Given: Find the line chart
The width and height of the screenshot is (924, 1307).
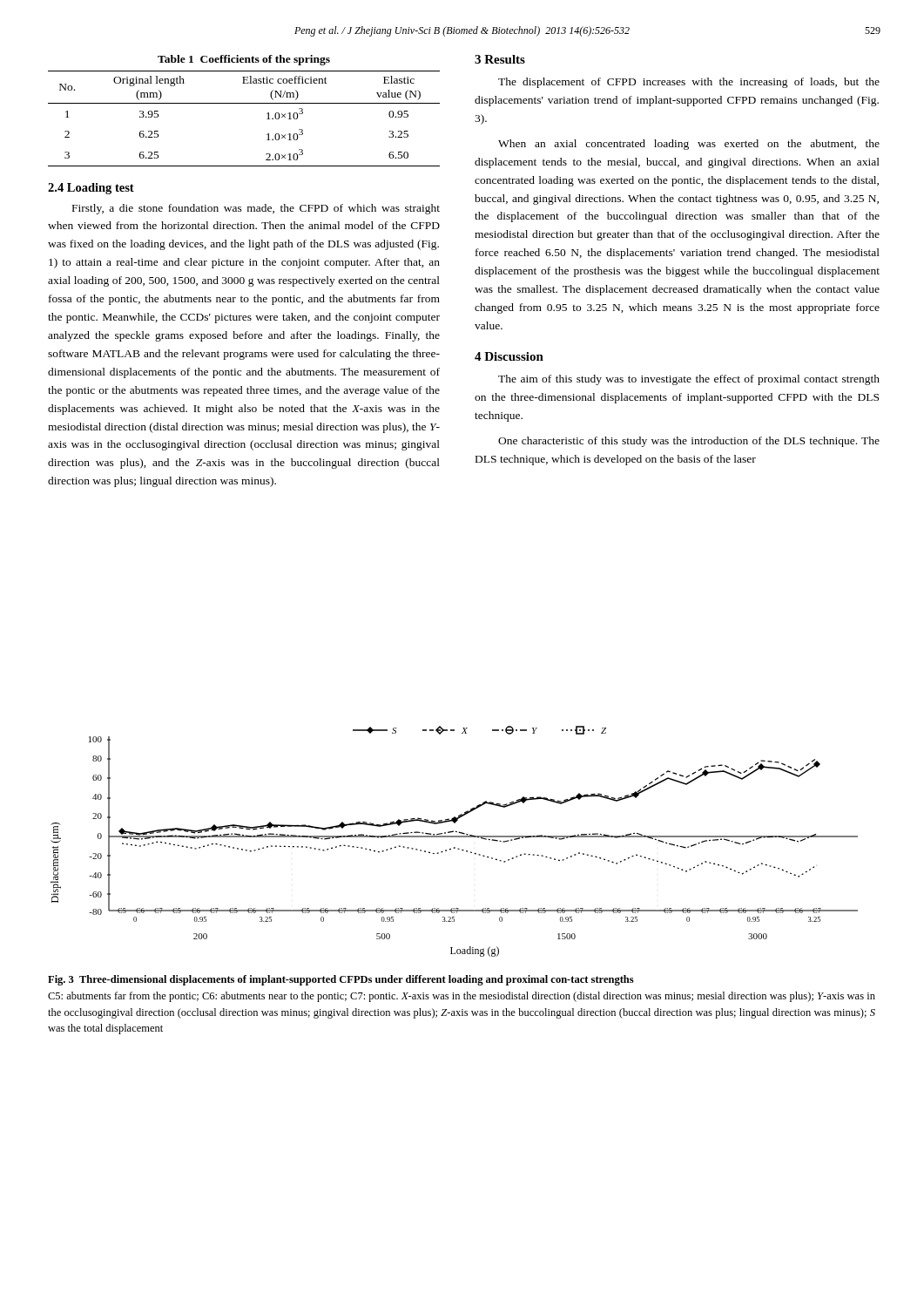Looking at the screenshot, I should coord(462,845).
